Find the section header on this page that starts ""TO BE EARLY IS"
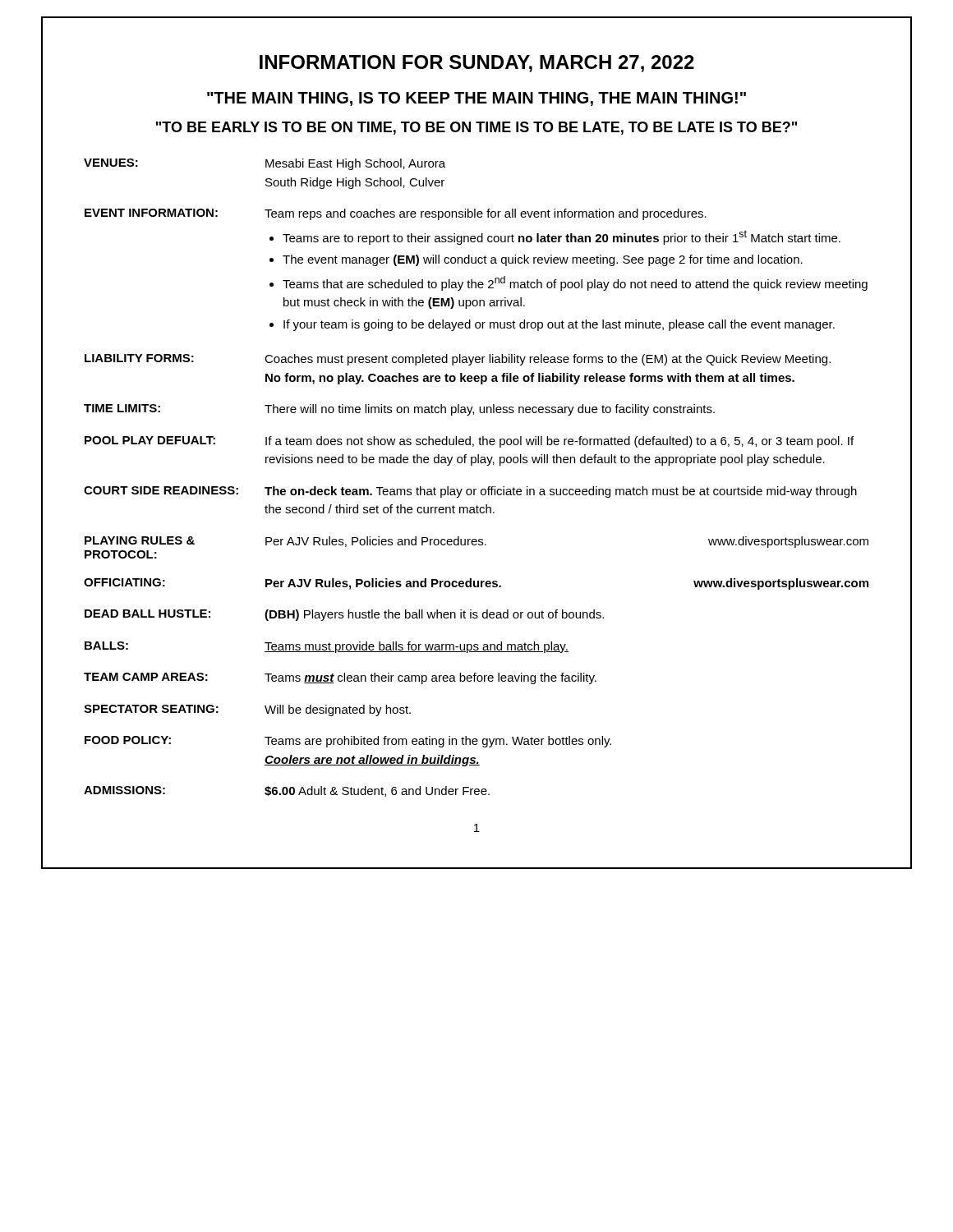Viewport: 953px width, 1232px height. 476,127
